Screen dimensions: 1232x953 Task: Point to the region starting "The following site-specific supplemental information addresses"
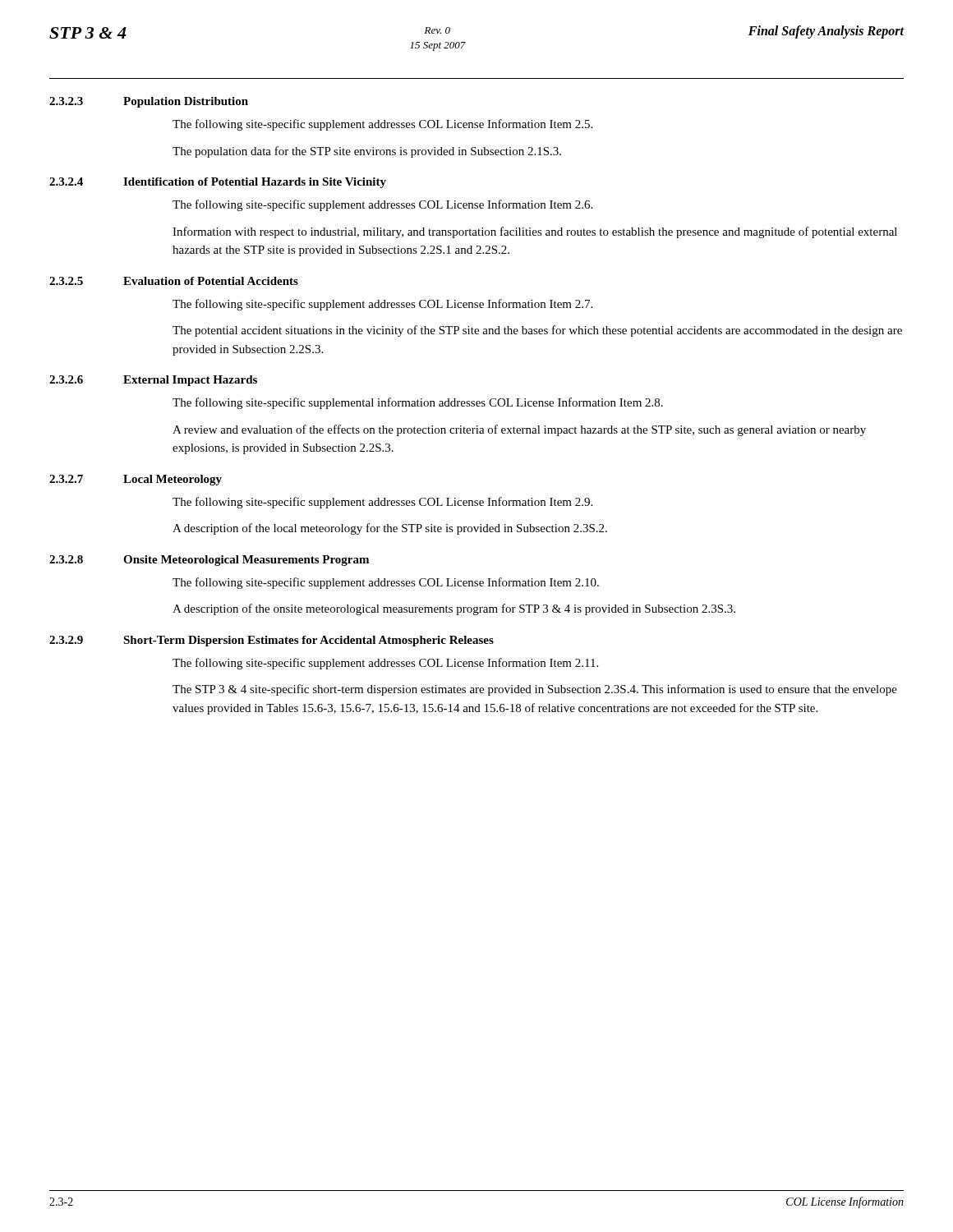(x=538, y=403)
